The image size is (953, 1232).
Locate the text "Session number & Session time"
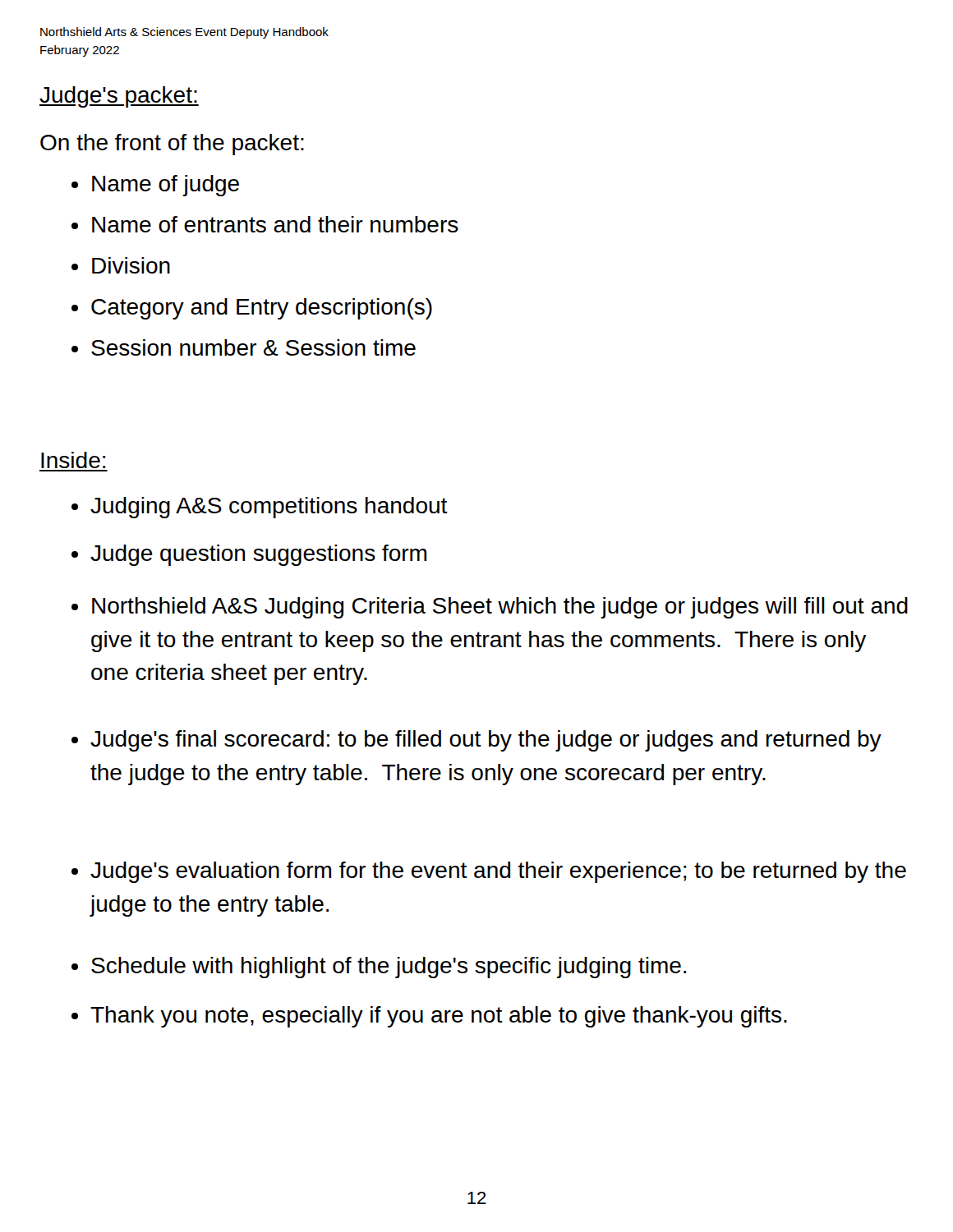point(228,348)
